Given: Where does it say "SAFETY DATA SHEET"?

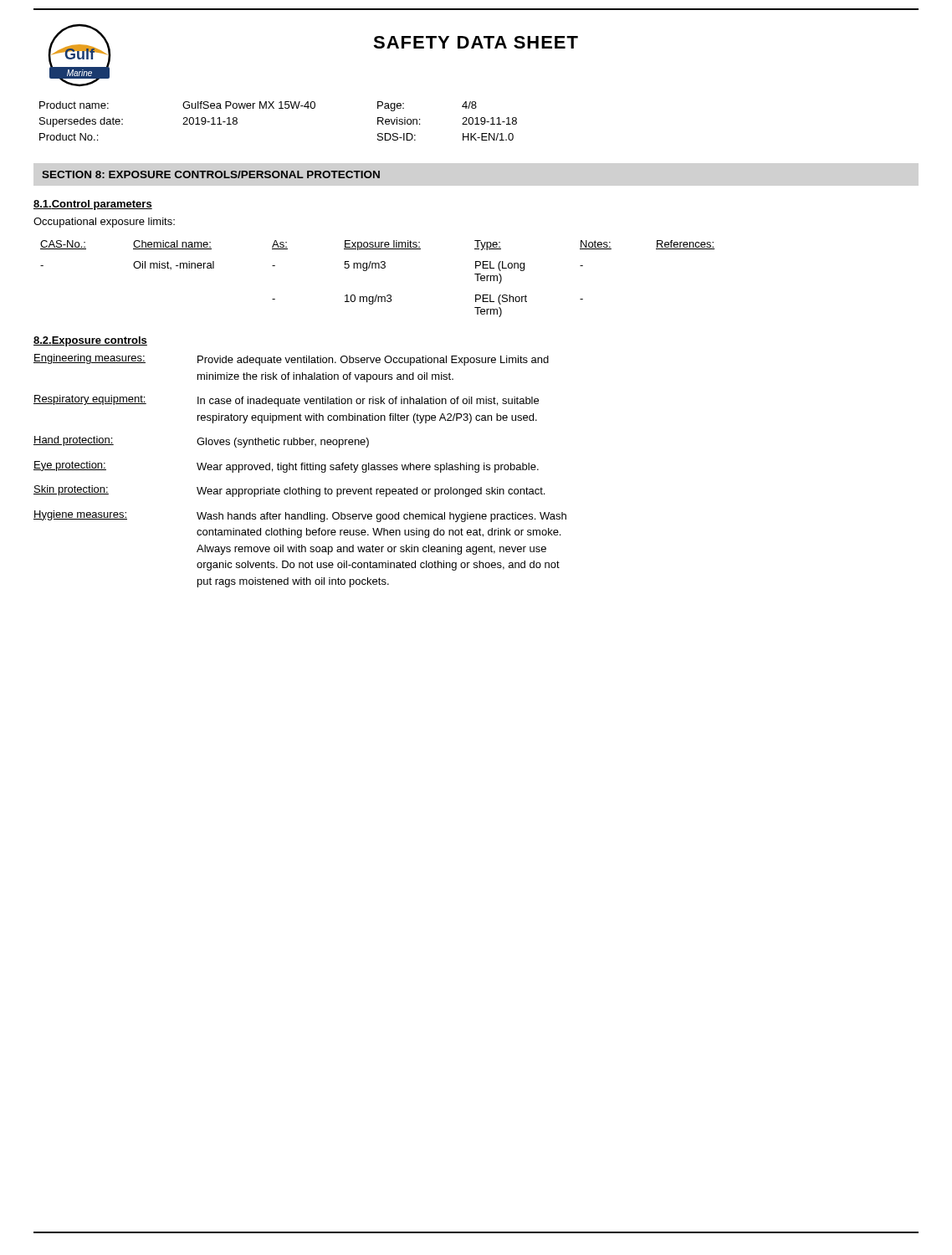Looking at the screenshot, I should click(476, 43).
